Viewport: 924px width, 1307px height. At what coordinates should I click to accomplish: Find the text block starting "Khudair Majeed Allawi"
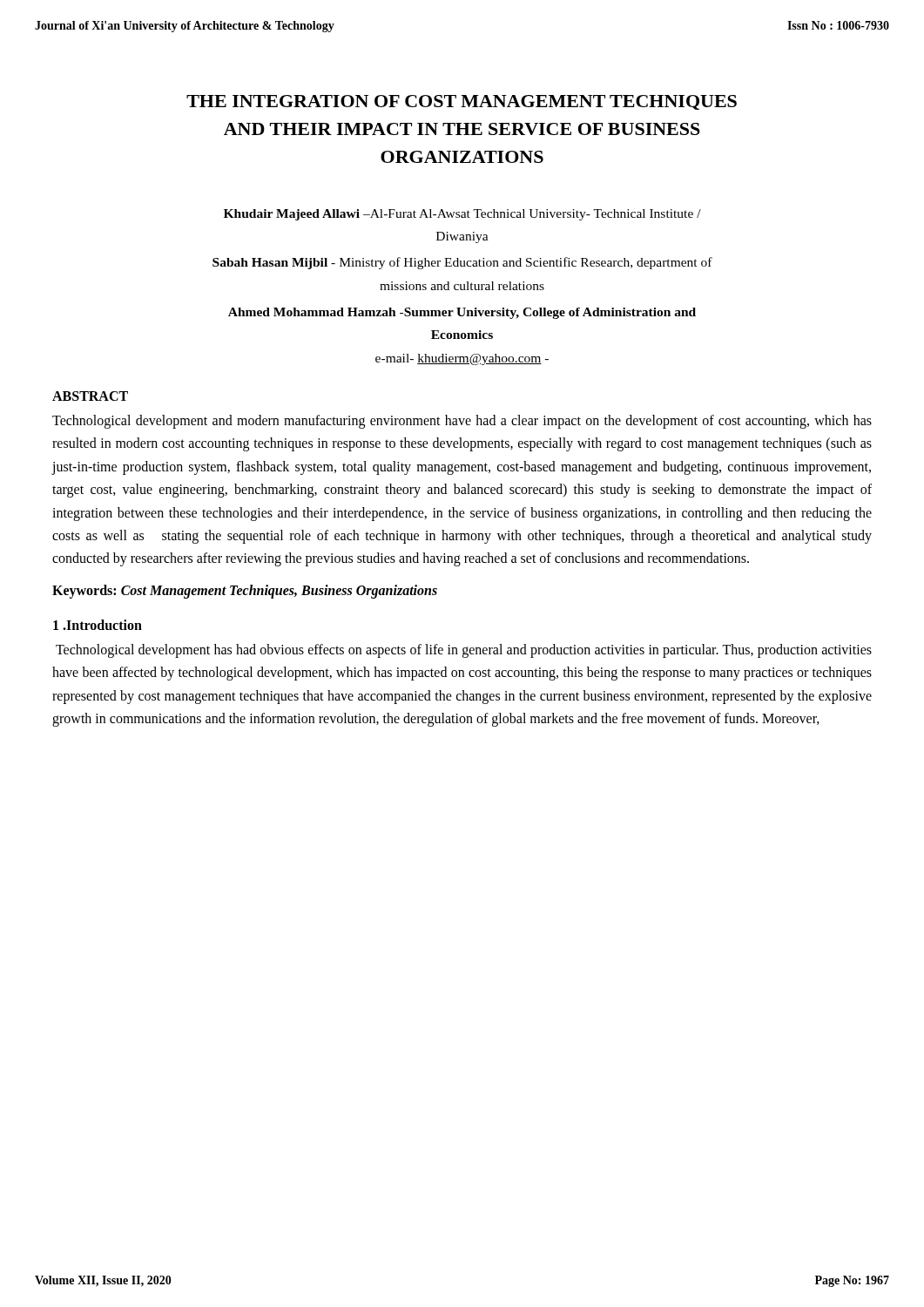(462, 224)
